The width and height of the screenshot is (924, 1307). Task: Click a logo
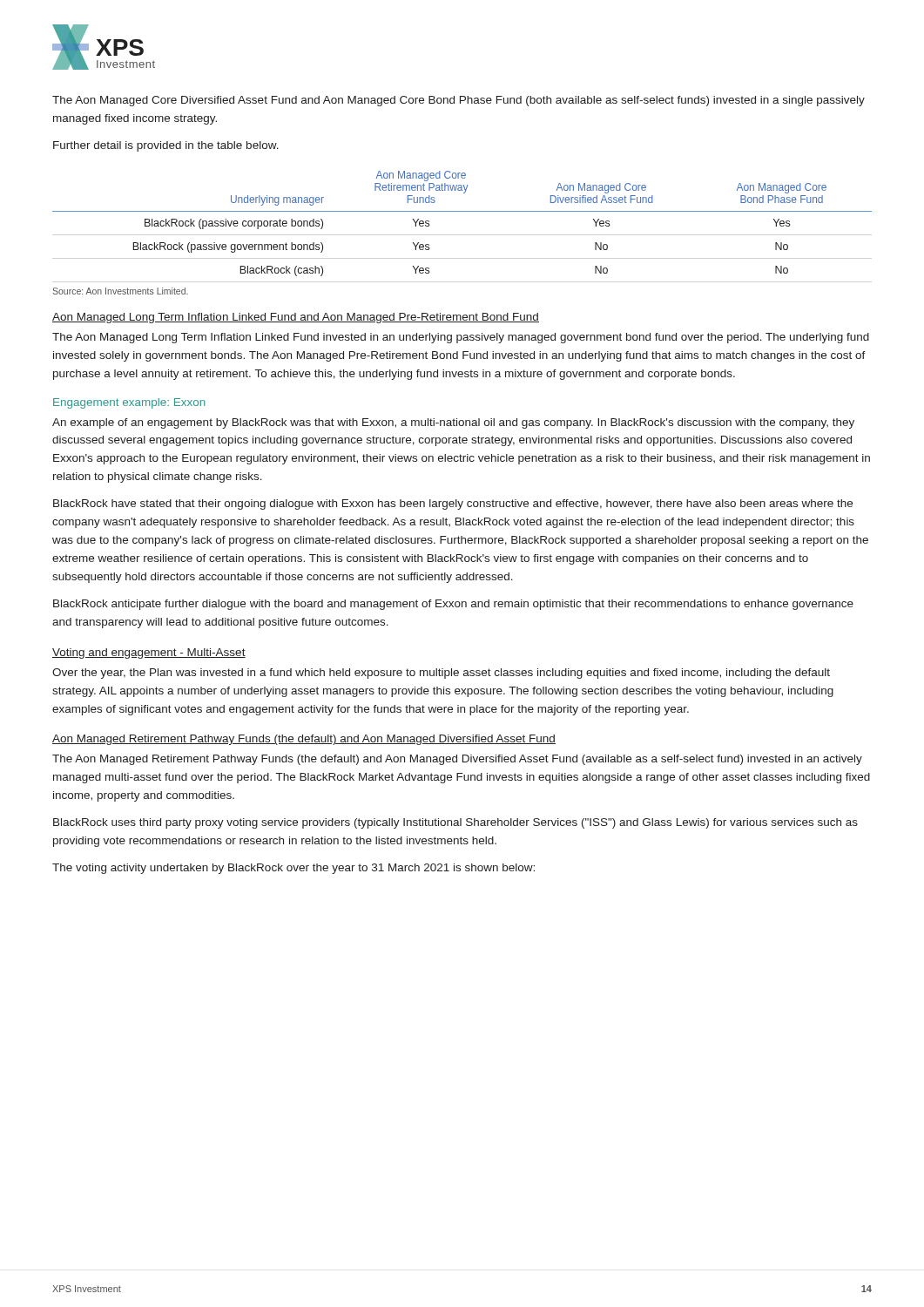131,47
